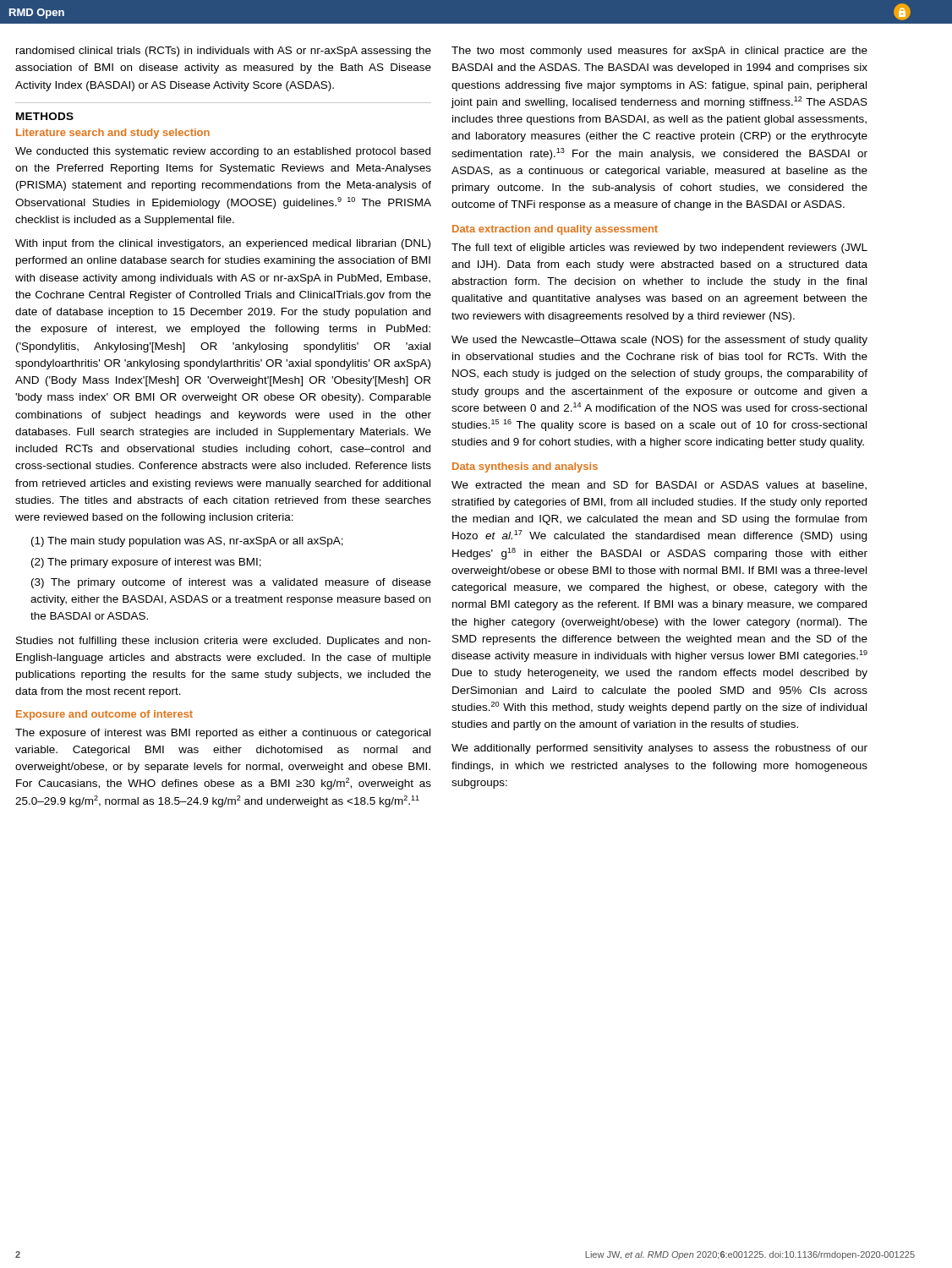Find the list item with the text "(1) The main study population was AS,"
This screenshot has height=1268, width=952.
[187, 541]
